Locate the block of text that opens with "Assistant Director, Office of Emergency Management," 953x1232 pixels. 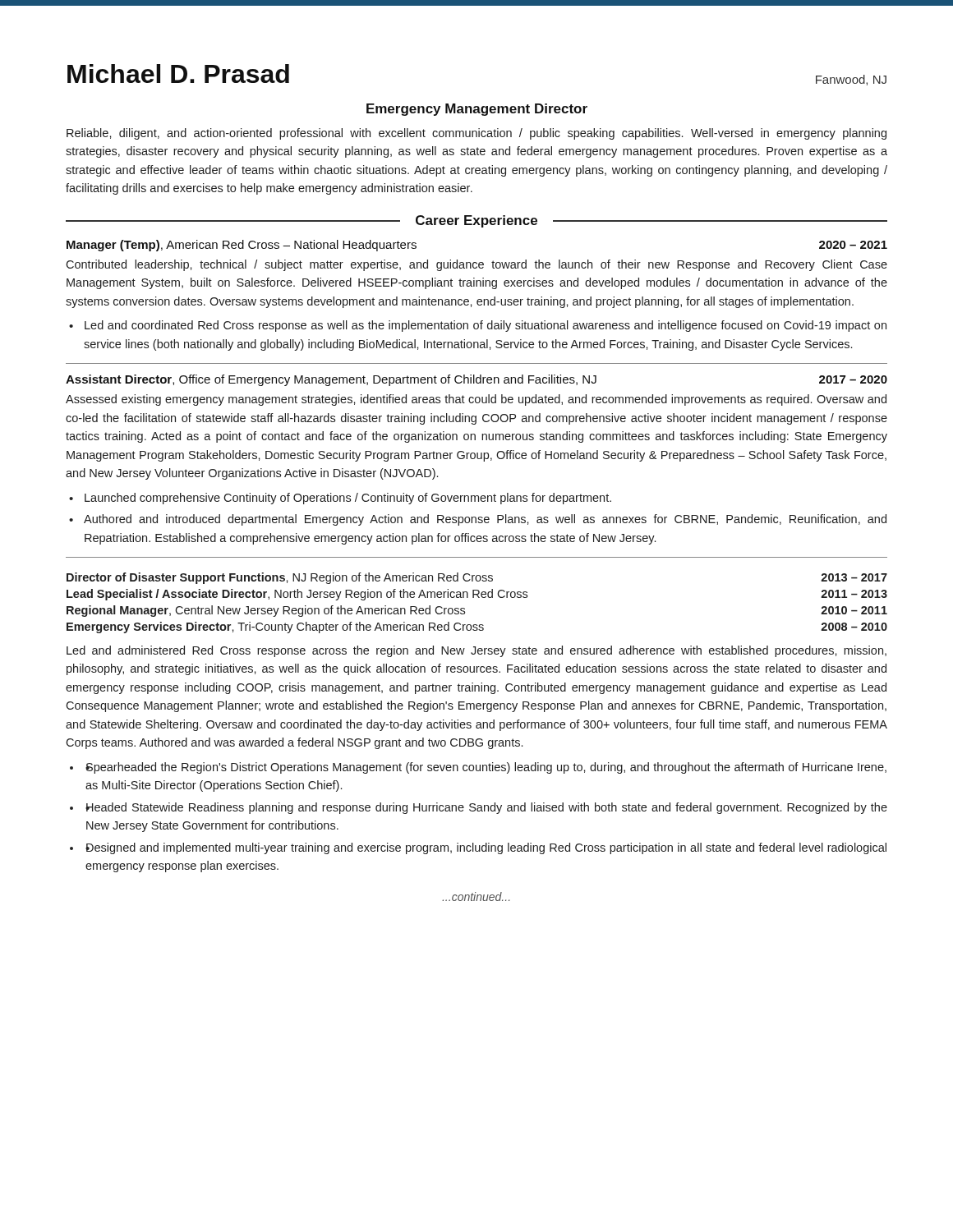(331, 379)
